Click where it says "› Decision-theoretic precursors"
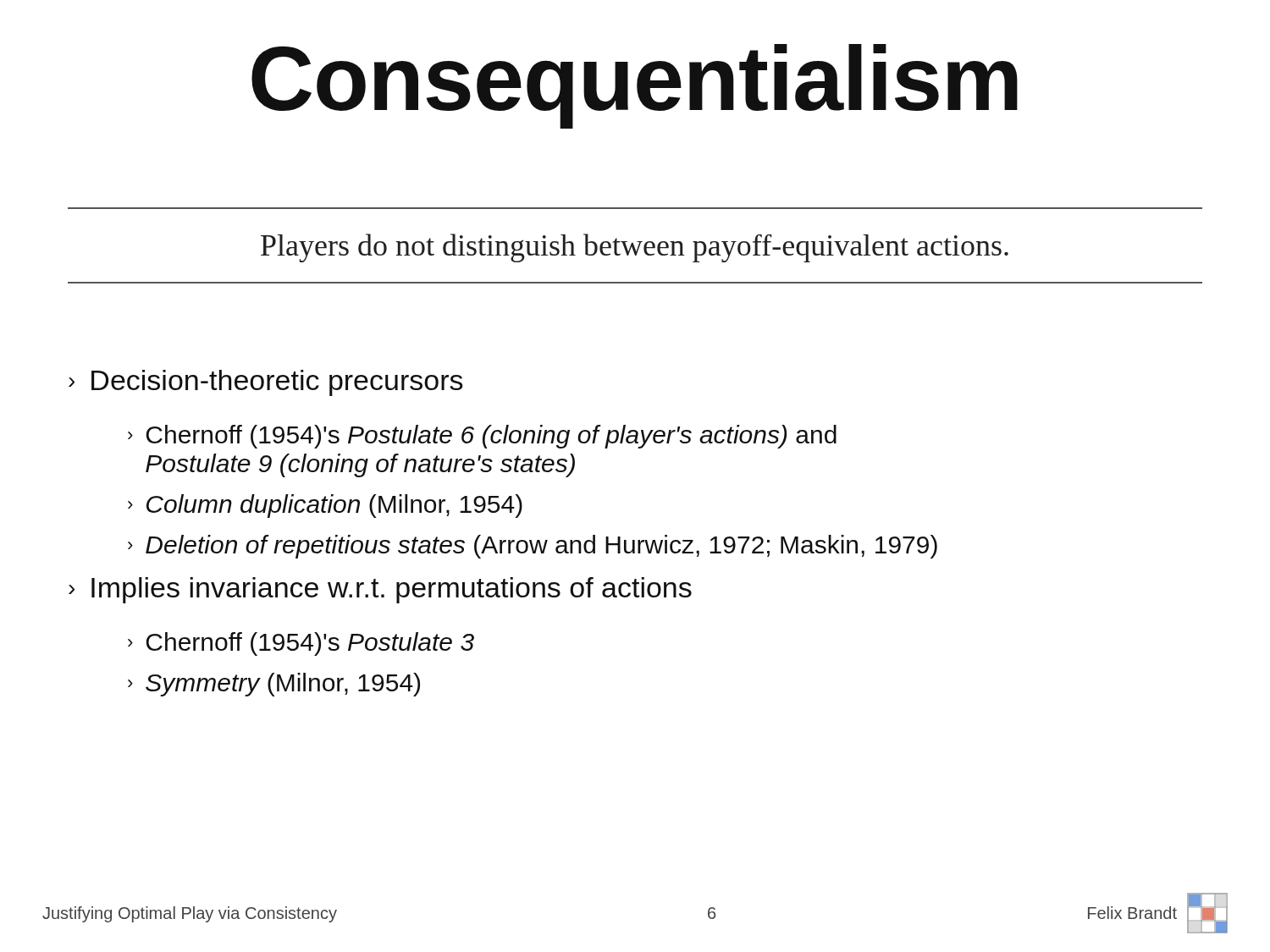The image size is (1270, 952). [266, 380]
